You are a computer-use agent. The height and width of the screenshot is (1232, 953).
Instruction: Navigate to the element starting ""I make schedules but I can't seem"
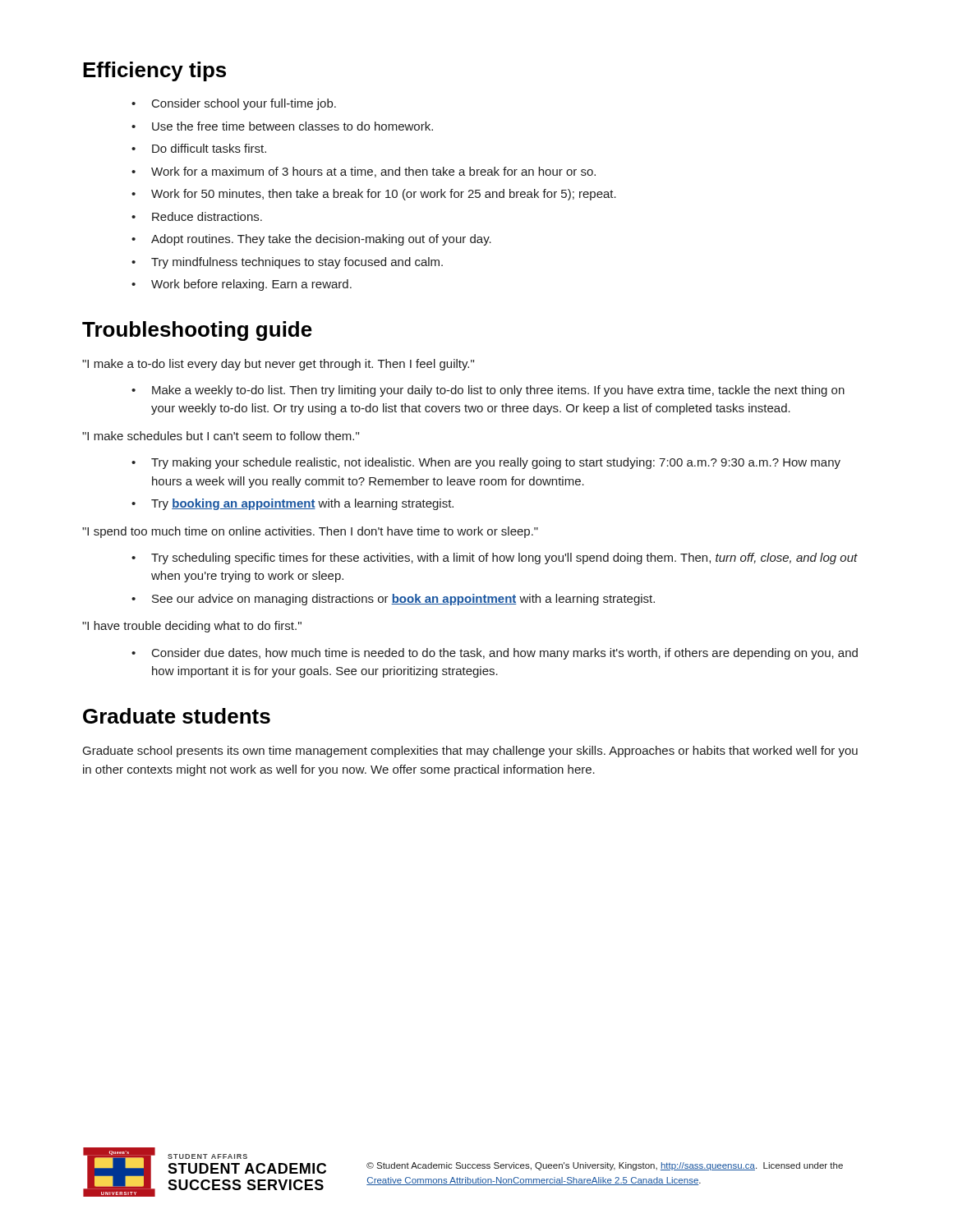(x=221, y=436)
